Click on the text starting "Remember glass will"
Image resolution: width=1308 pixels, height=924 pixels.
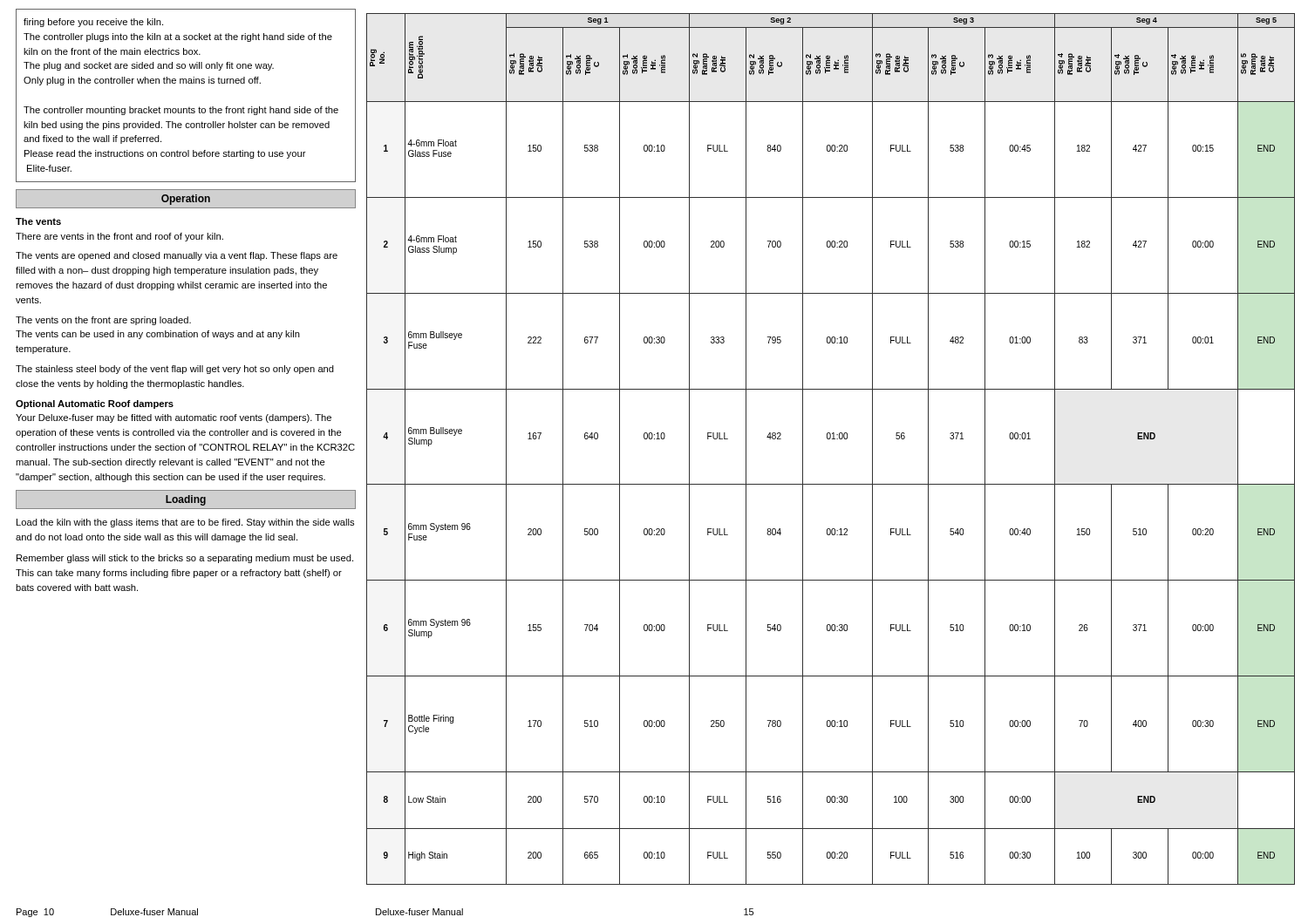pyautogui.click(x=185, y=572)
